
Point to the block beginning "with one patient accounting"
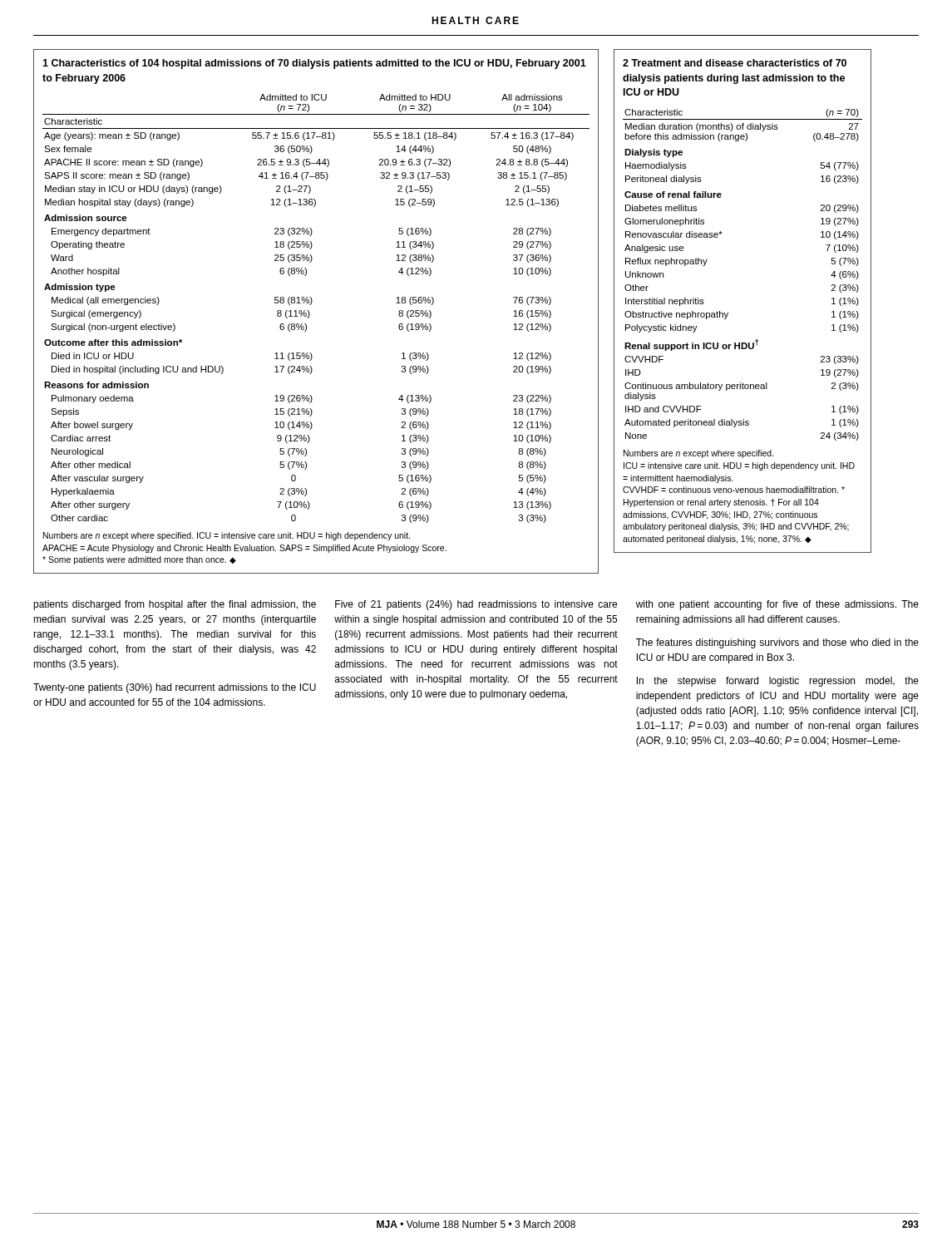click(x=777, y=612)
